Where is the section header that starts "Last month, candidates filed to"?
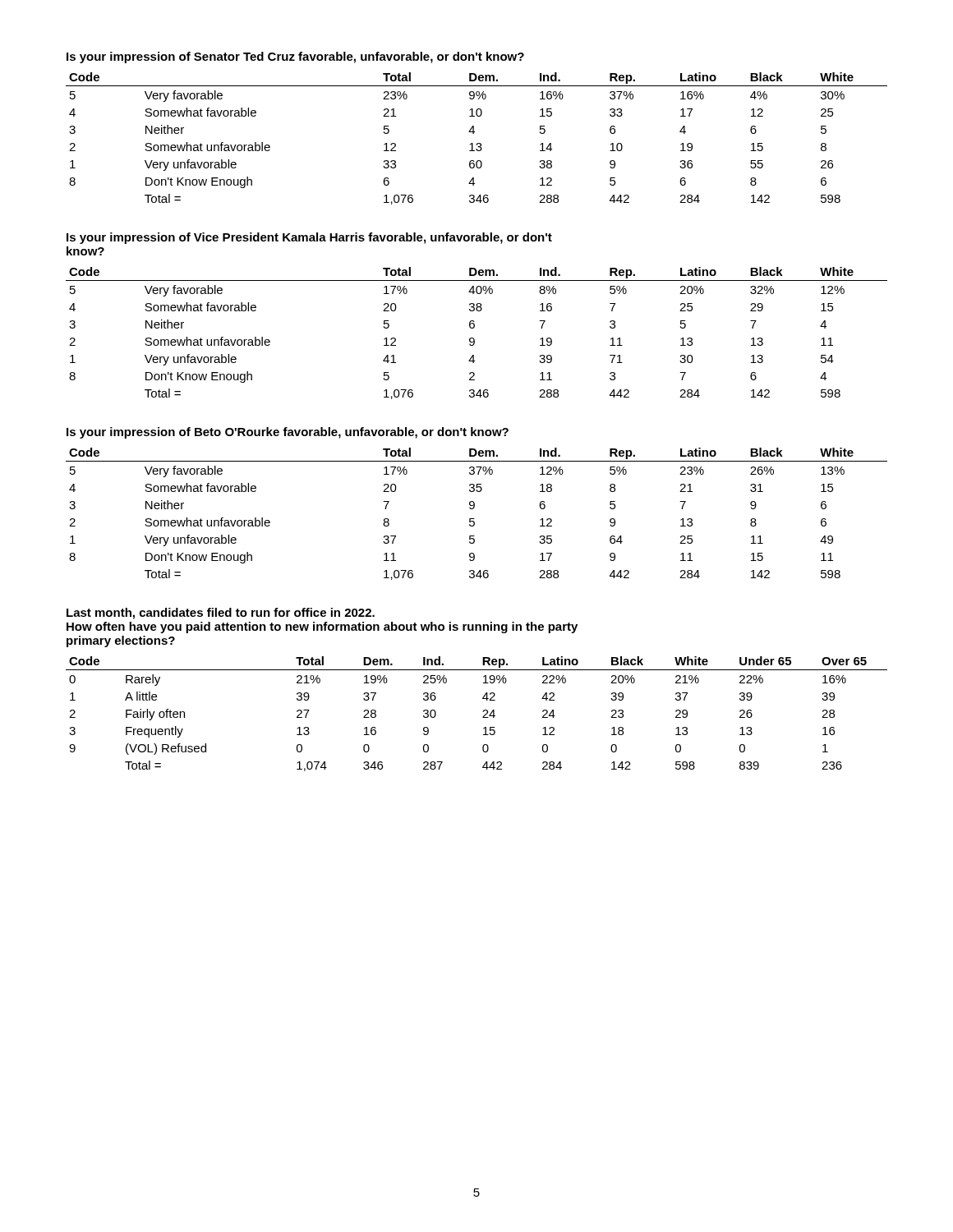 [322, 626]
